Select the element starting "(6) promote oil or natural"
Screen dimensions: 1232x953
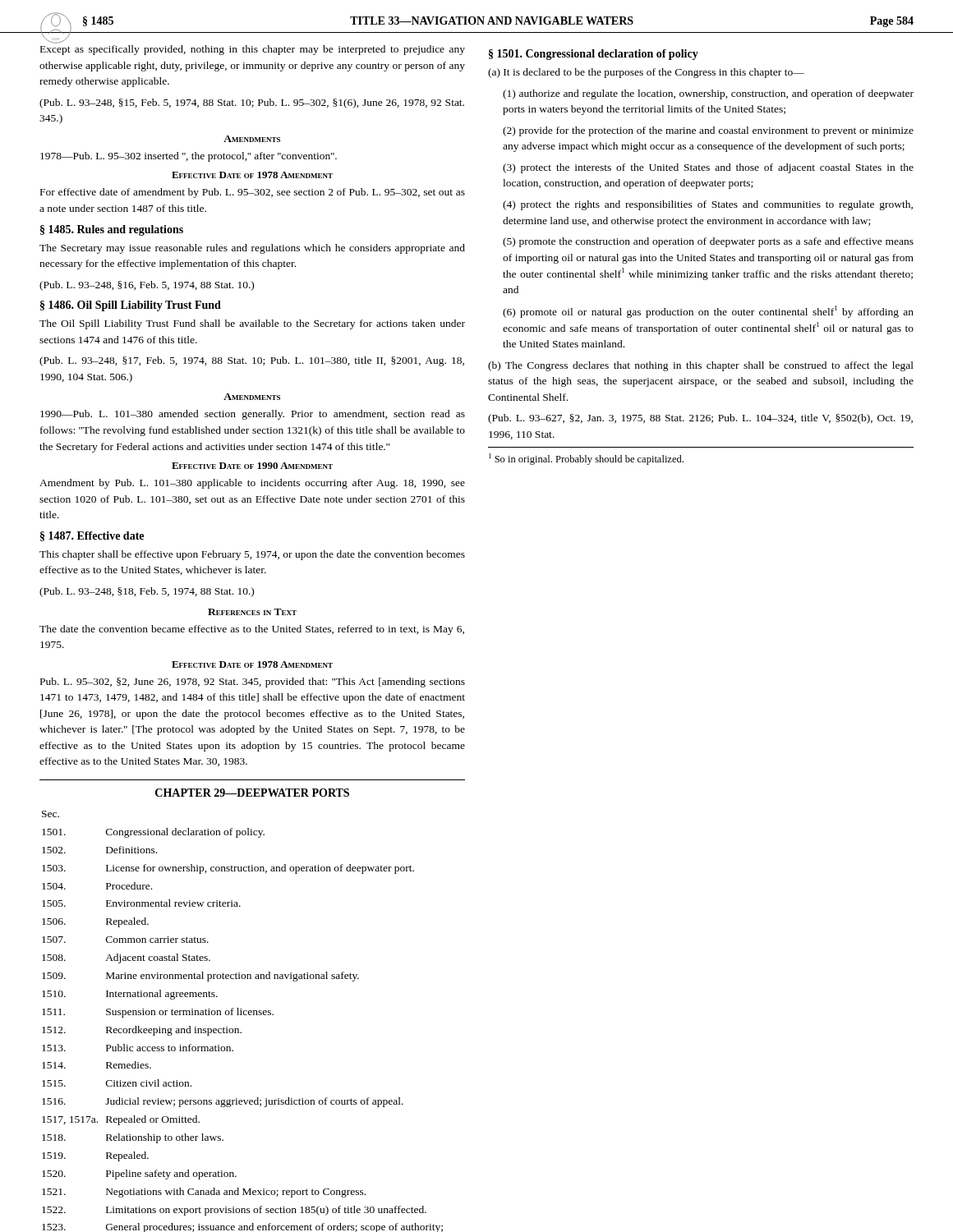708,327
